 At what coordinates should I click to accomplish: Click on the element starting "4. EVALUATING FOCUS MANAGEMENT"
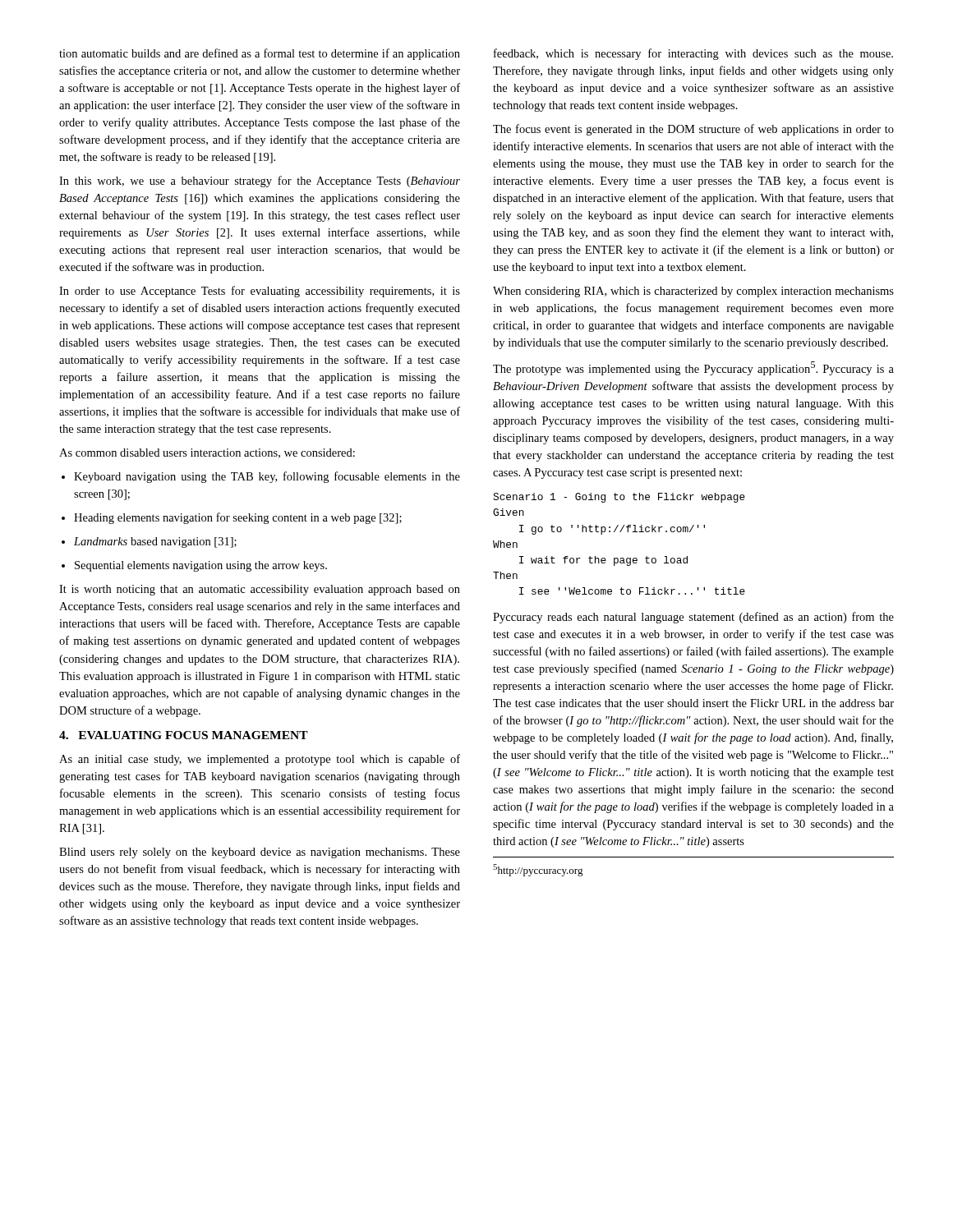(x=260, y=735)
